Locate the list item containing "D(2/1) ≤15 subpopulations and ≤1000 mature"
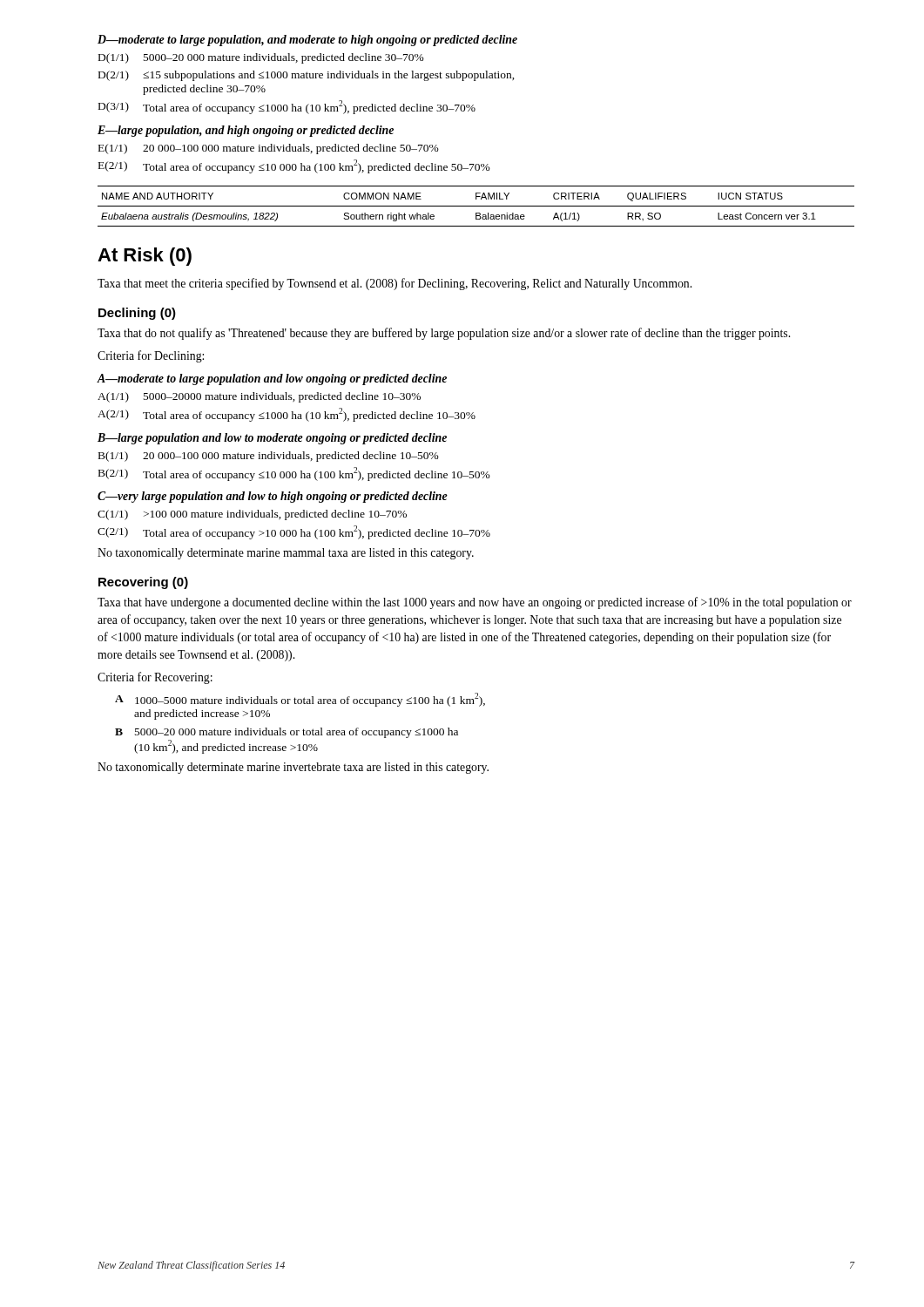The width and height of the screenshot is (924, 1307). click(476, 82)
